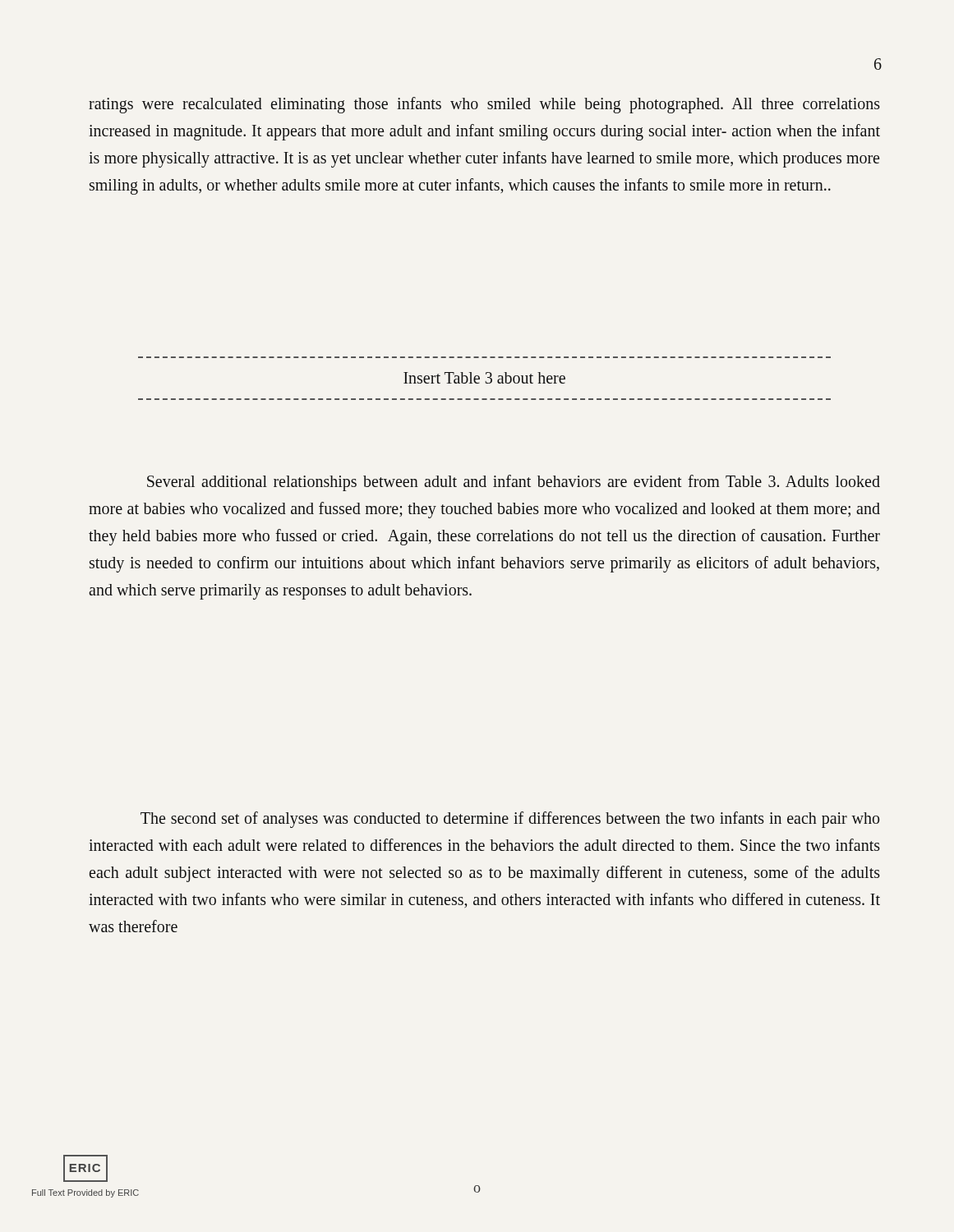Locate the block of text that opens with "The second set of"
This screenshot has height=1232, width=954.
click(x=484, y=873)
